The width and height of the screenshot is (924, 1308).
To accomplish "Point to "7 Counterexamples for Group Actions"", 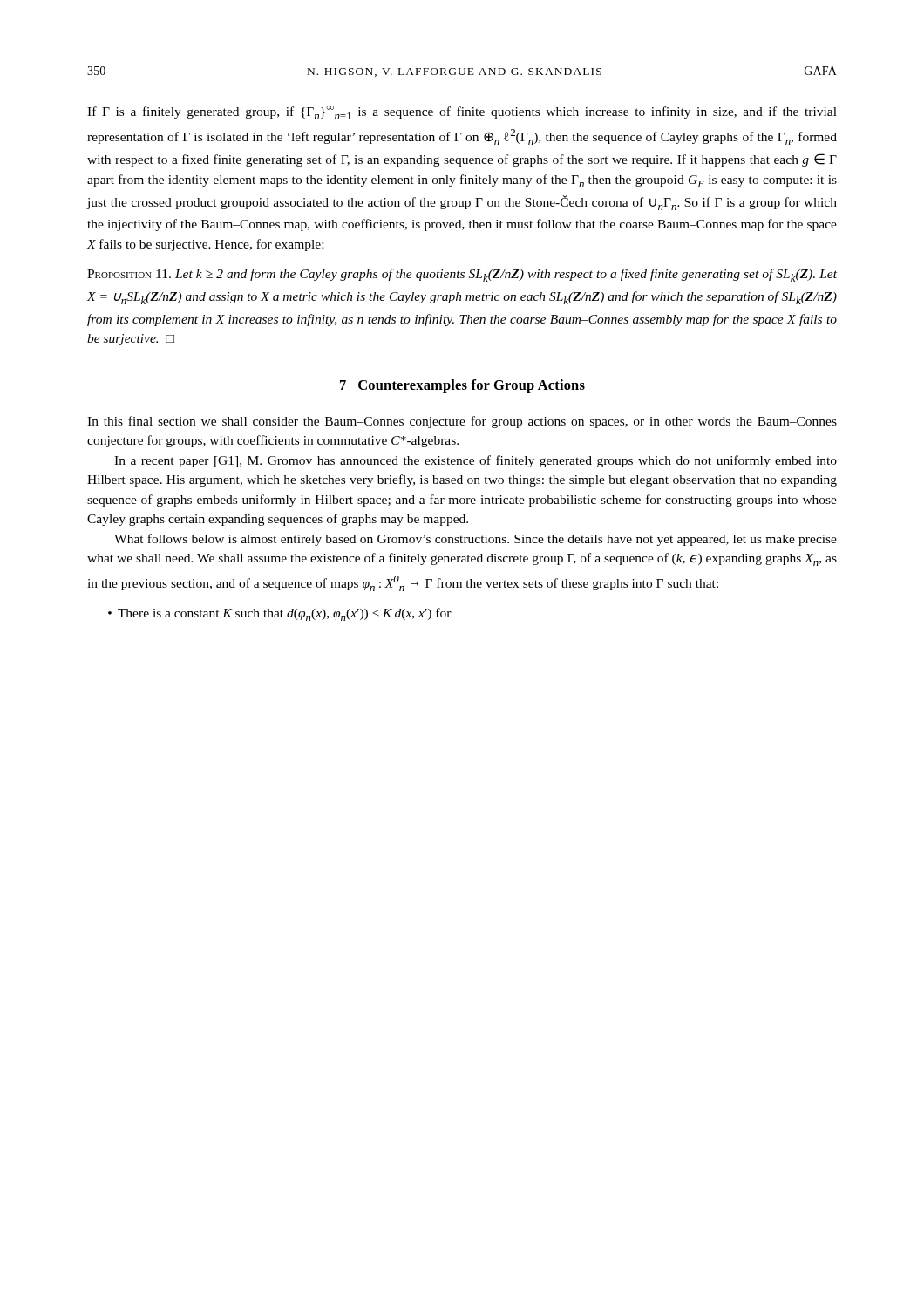I will click(x=462, y=385).
